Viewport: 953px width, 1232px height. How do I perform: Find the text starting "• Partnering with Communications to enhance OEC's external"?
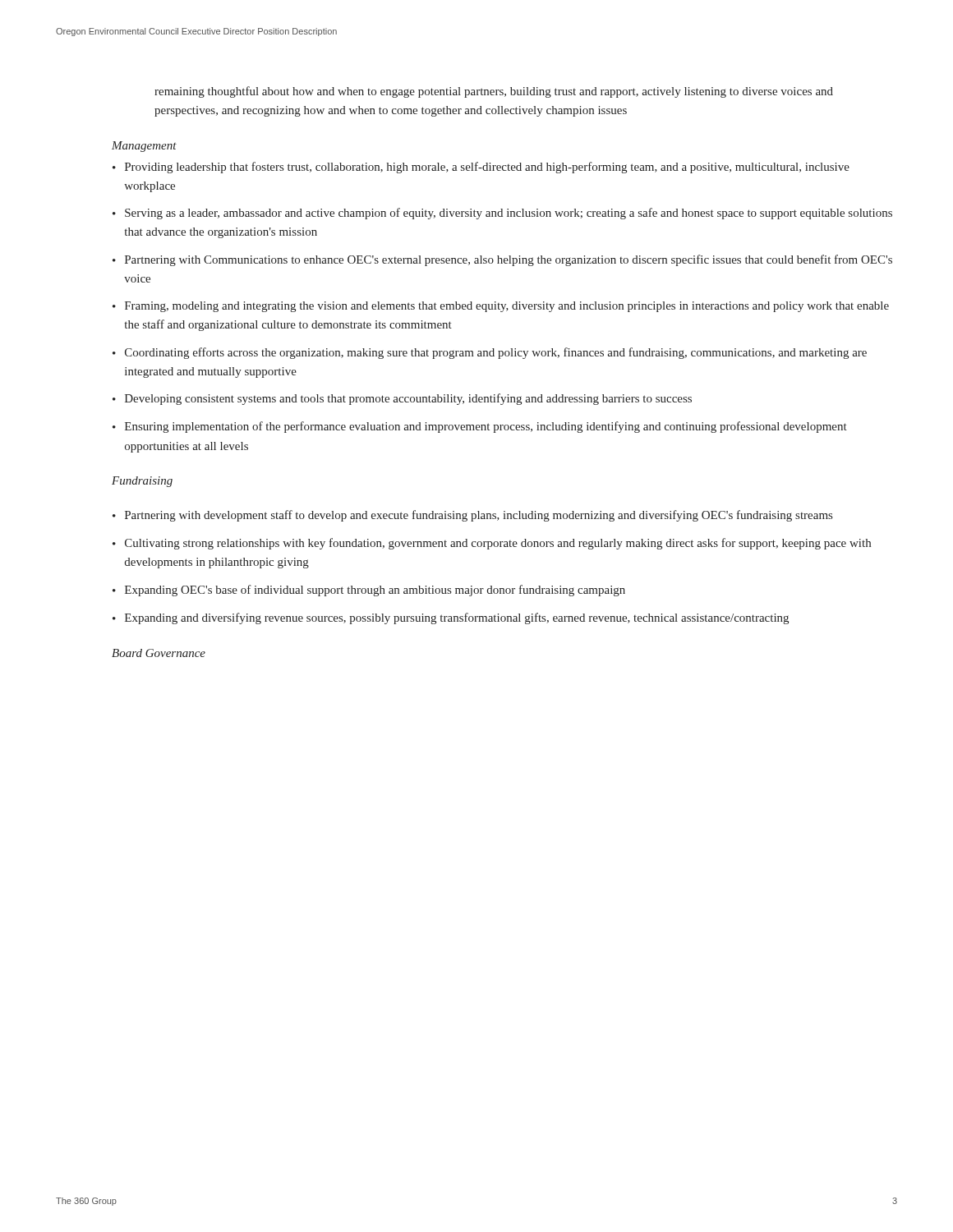pyautogui.click(x=504, y=269)
